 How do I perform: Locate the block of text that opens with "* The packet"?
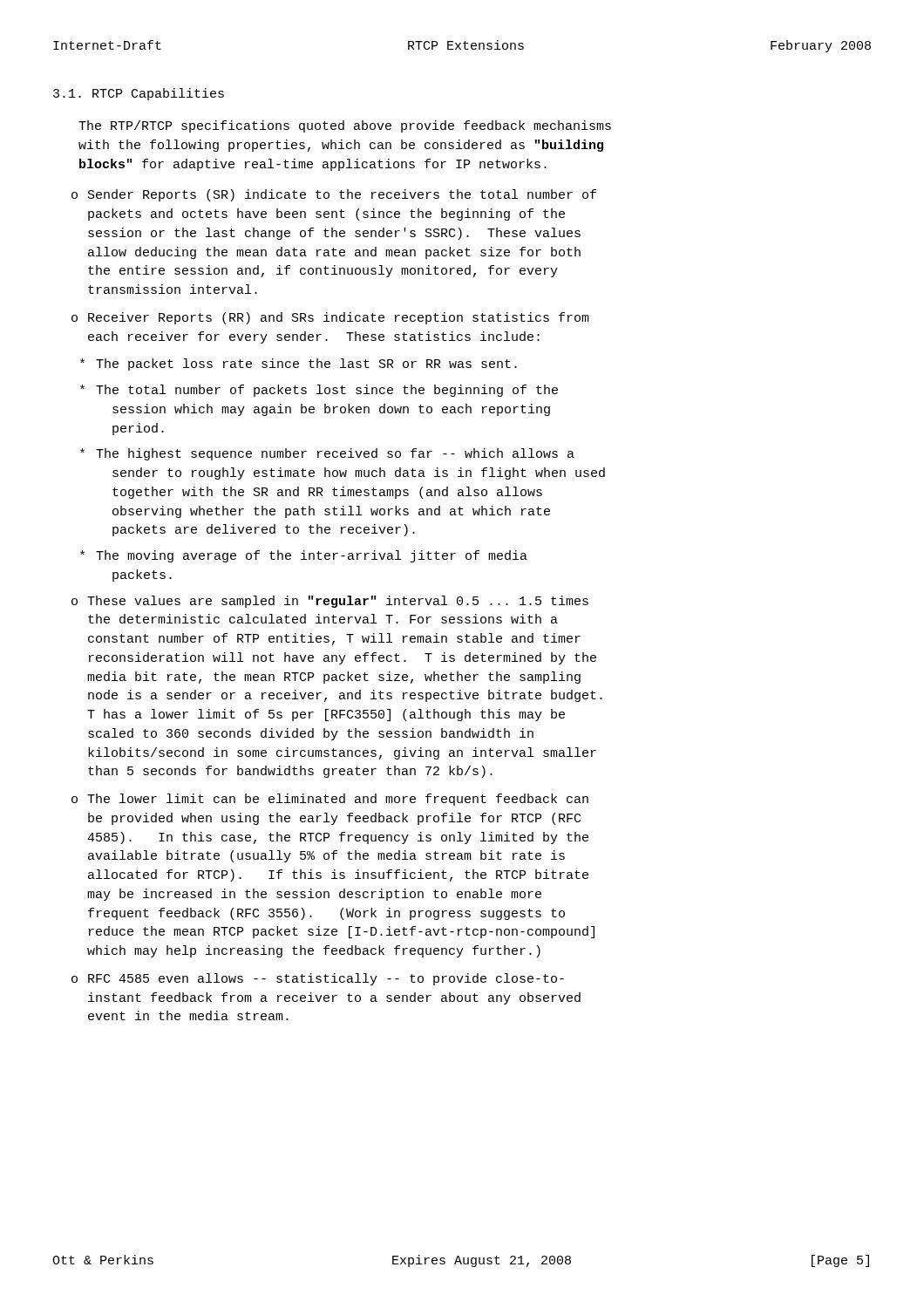pyautogui.click(x=475, y=366)
